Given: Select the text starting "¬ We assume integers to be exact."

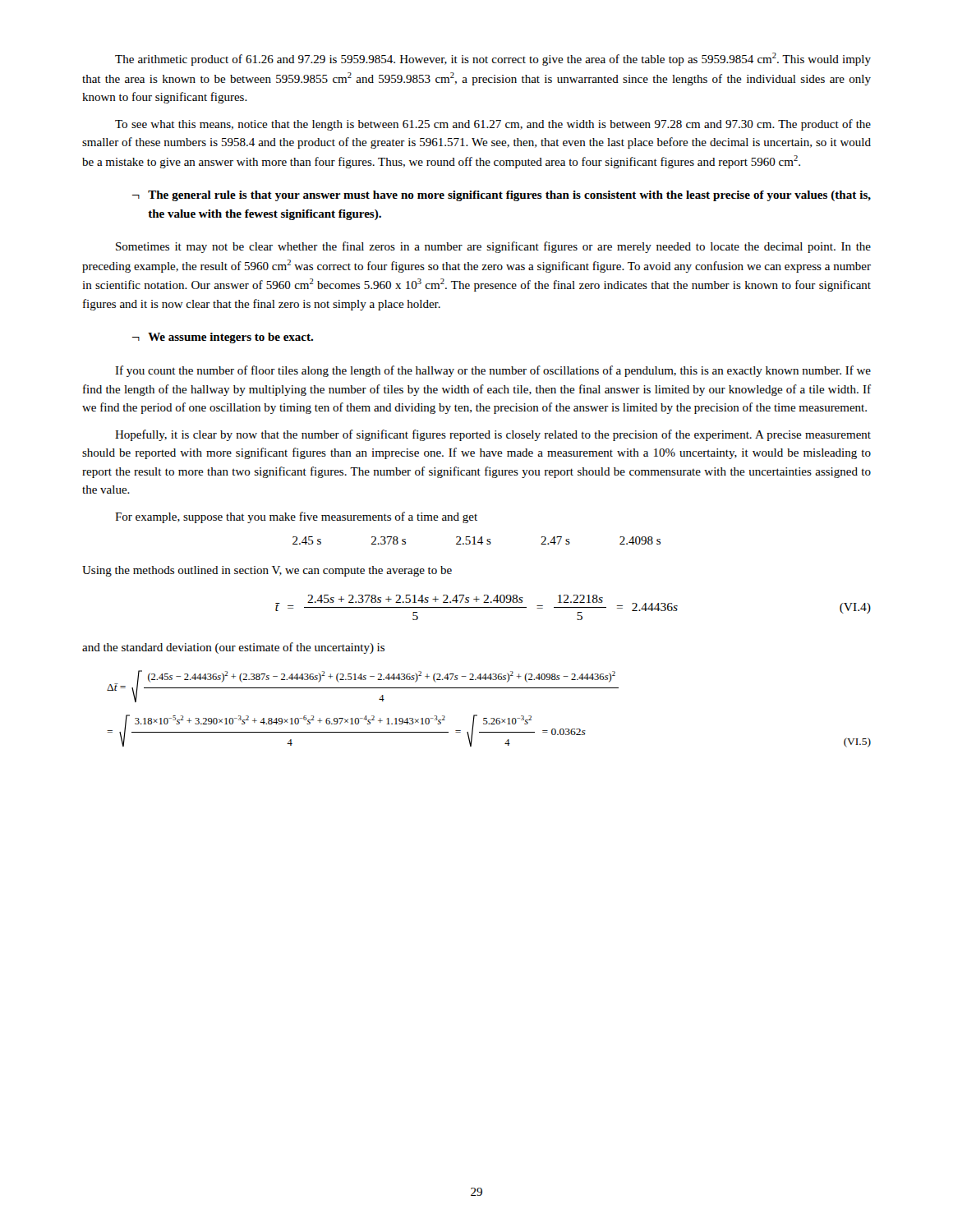Looking at the screenshot, I should coord(223,338).
